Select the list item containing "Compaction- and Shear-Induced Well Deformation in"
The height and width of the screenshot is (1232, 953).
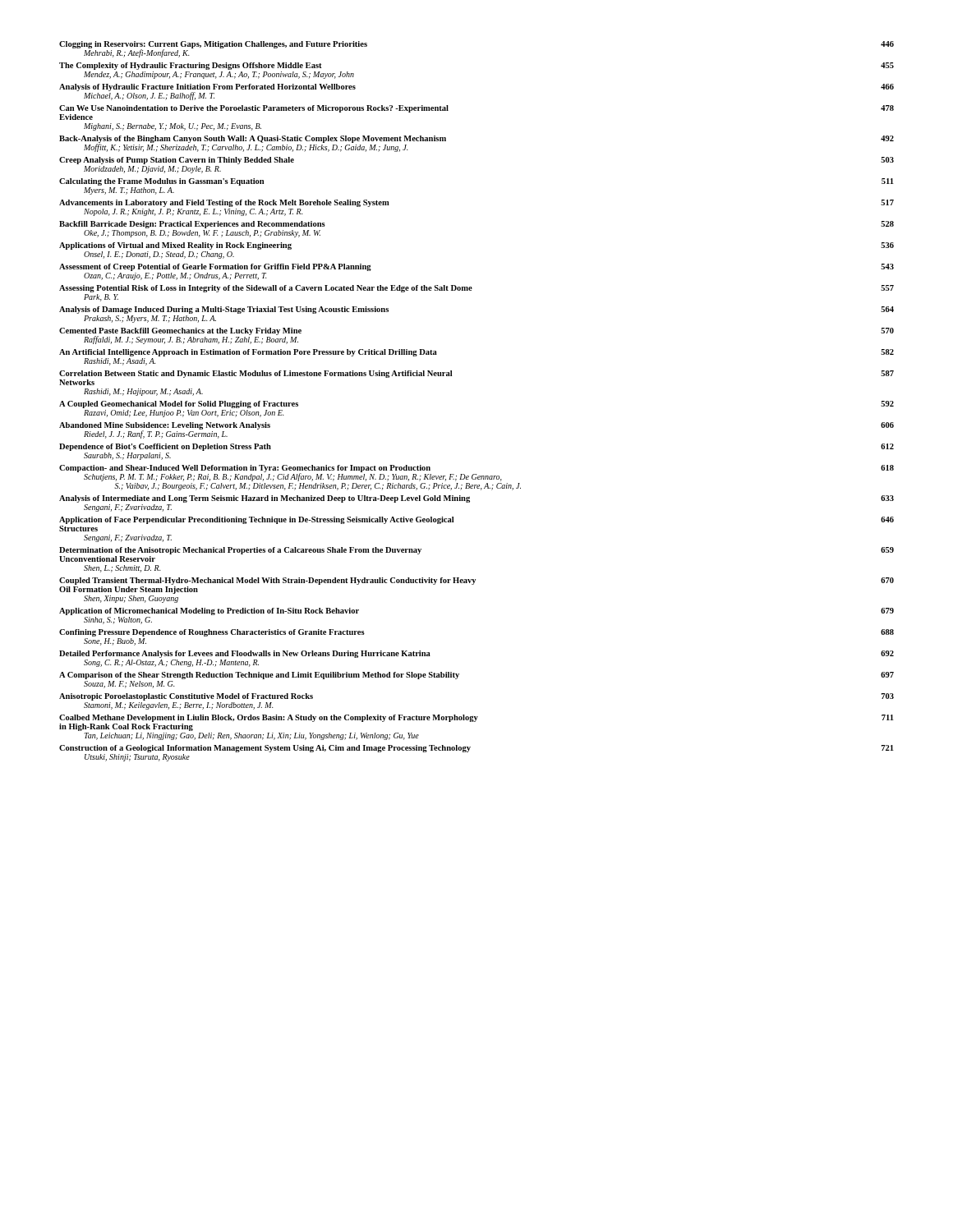tap(476, 477)
